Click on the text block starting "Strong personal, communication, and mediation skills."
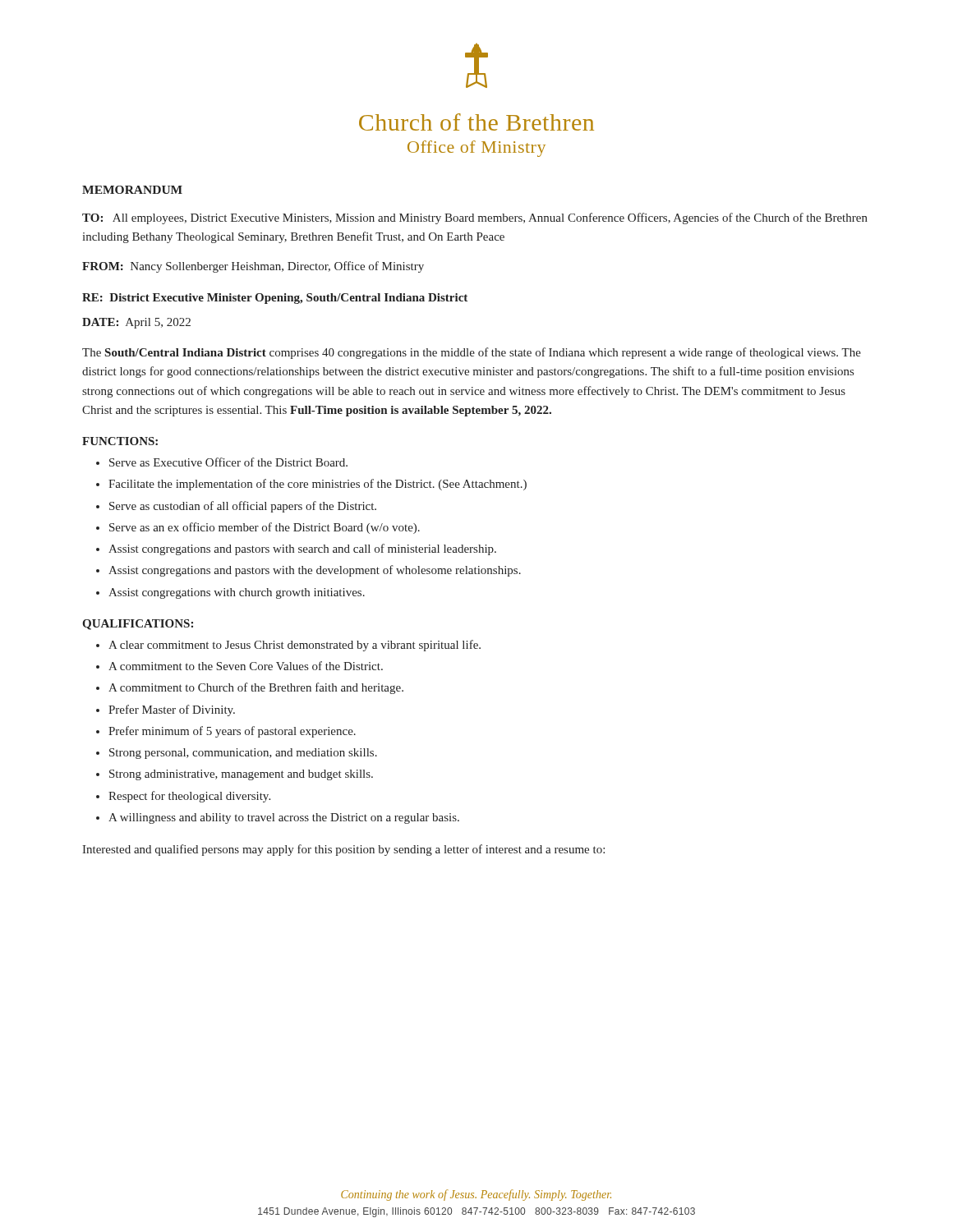953x1232 pixels. coord(243,752)
